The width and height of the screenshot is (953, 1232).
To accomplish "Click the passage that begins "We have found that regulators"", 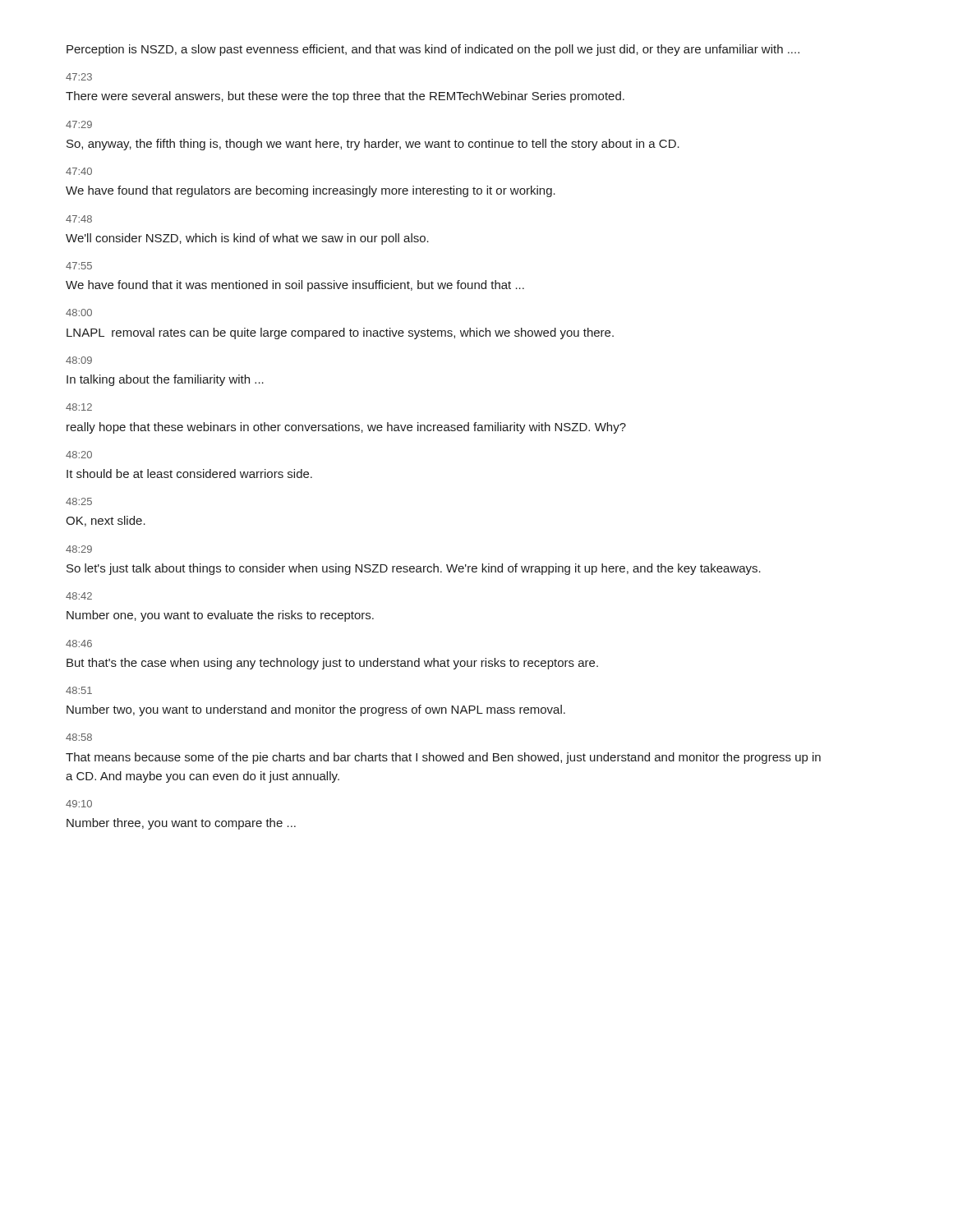I will [311, 190].
